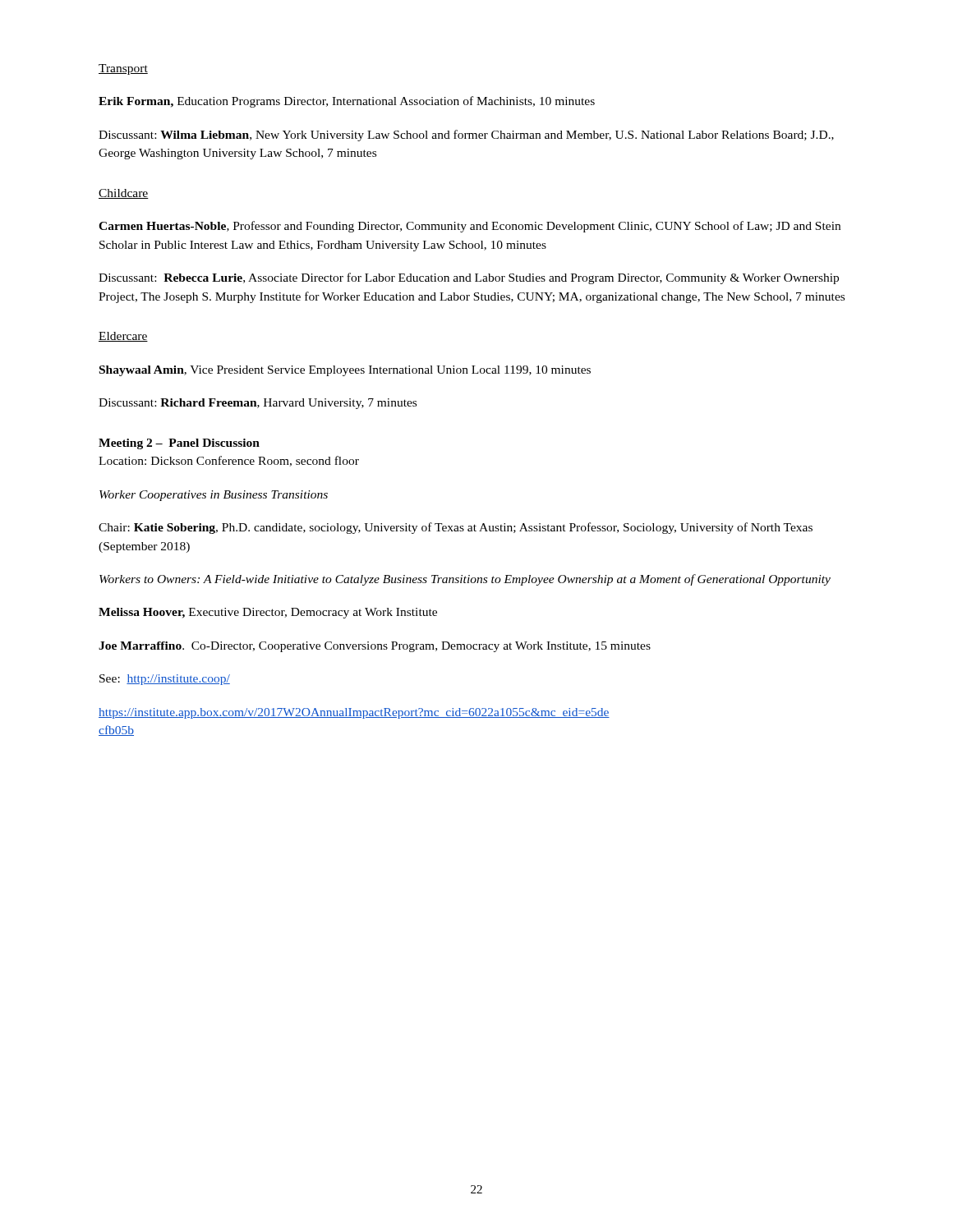Locate the block of text that opens with "Erik Forman, Education Programs"
This screenshot has width=953, height=1232.
pos(347,101)
